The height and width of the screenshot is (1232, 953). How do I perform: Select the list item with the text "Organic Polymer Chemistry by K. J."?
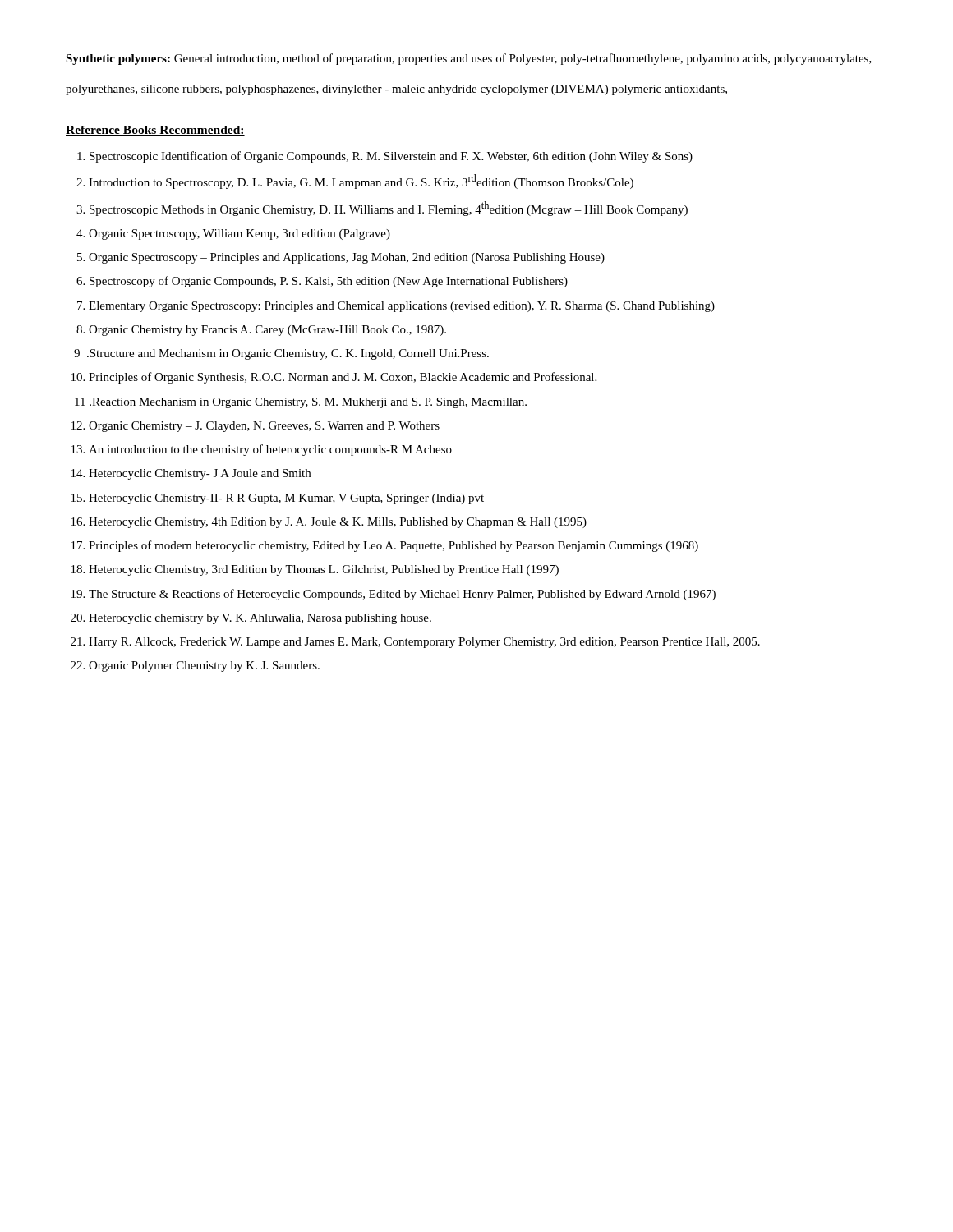[204, 667]
